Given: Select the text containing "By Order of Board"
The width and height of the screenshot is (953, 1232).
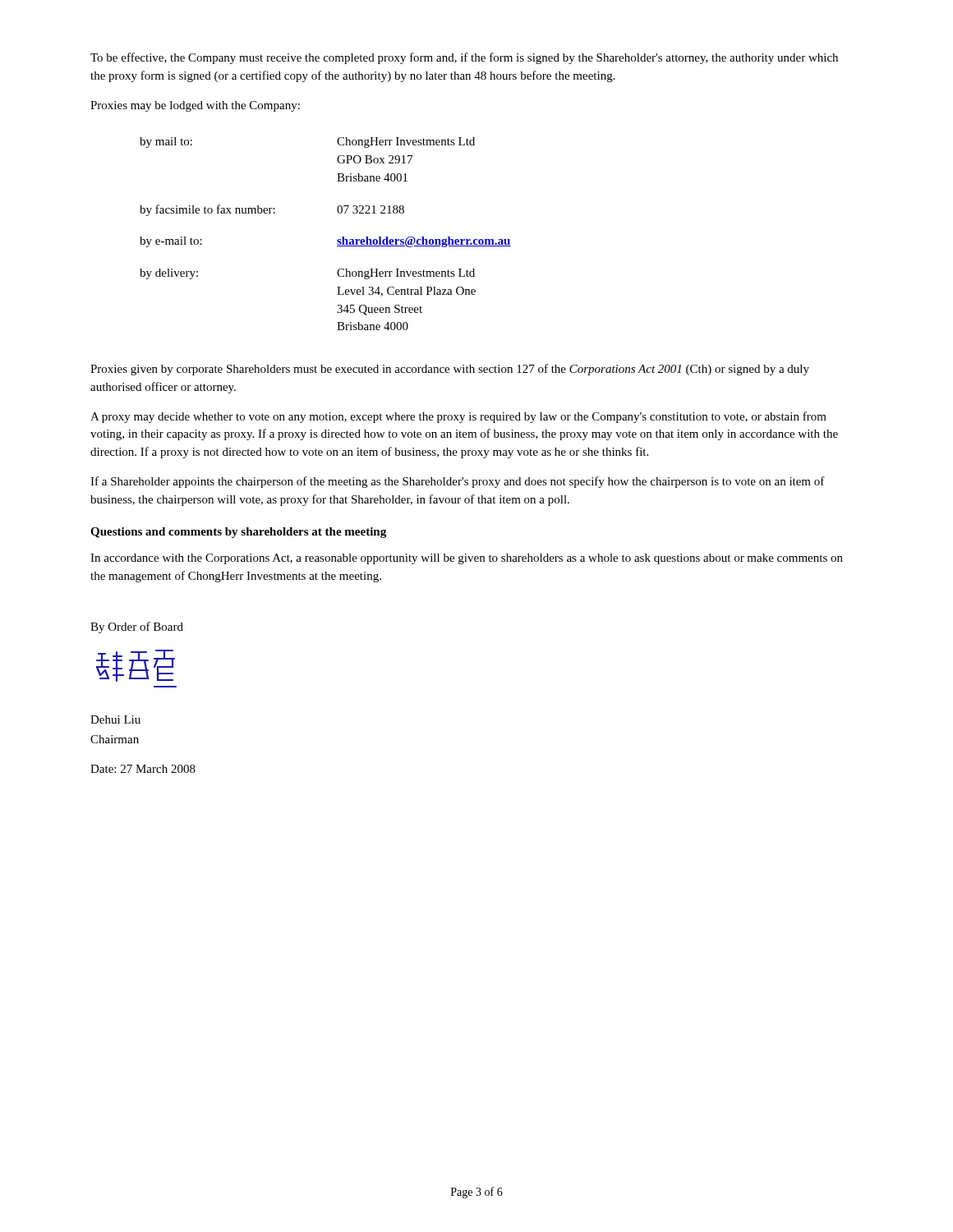Looking at the screenshot, I should point(137,626).
